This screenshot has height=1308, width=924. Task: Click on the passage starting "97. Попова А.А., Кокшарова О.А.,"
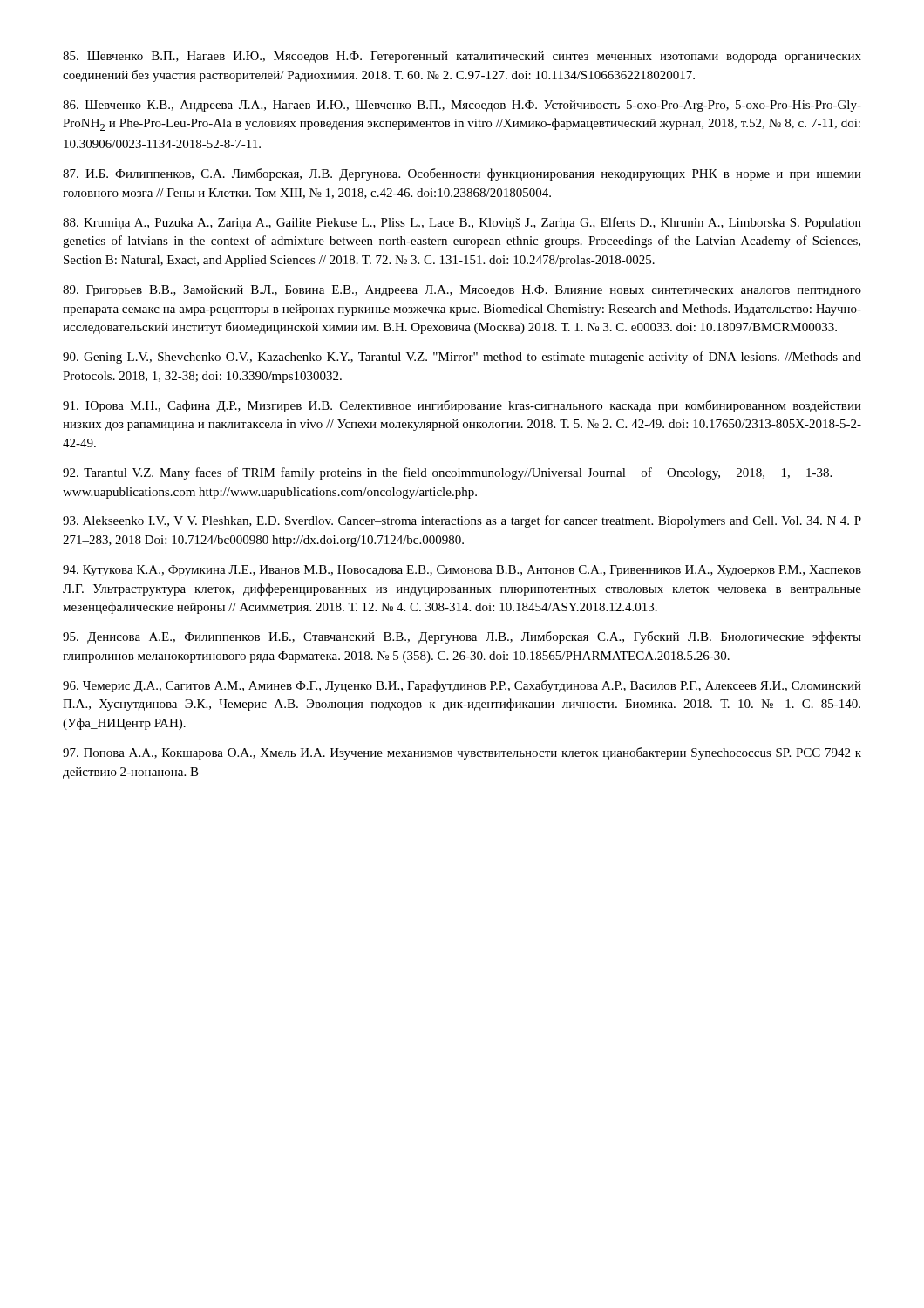(x=462, y=762)
